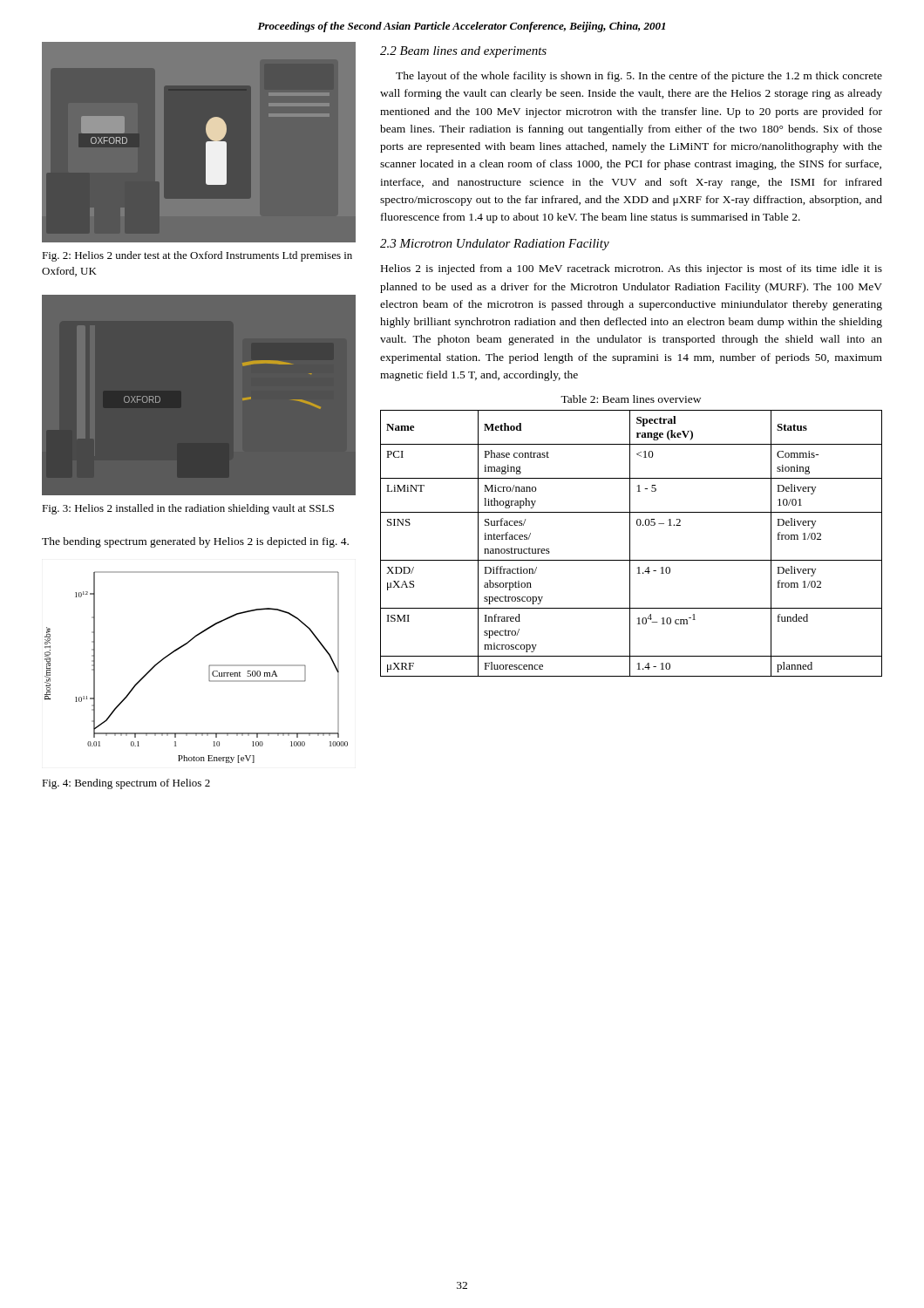The height and width of the screenshot is (1308, 924).
Task: Select the text block containing "Helios 2 is injected from a"
Action: point(631,321)
